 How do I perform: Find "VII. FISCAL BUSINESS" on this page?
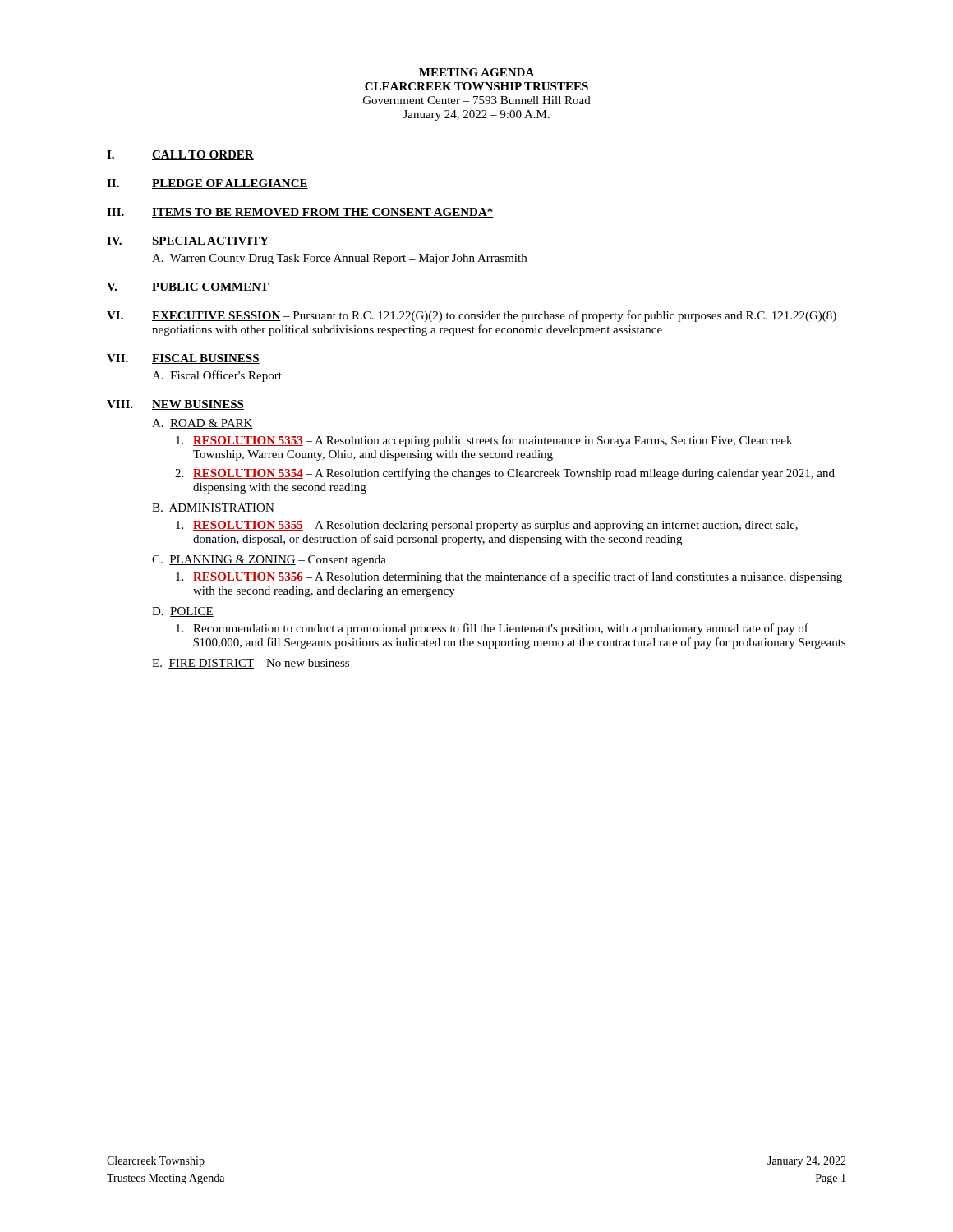[183, 359]
